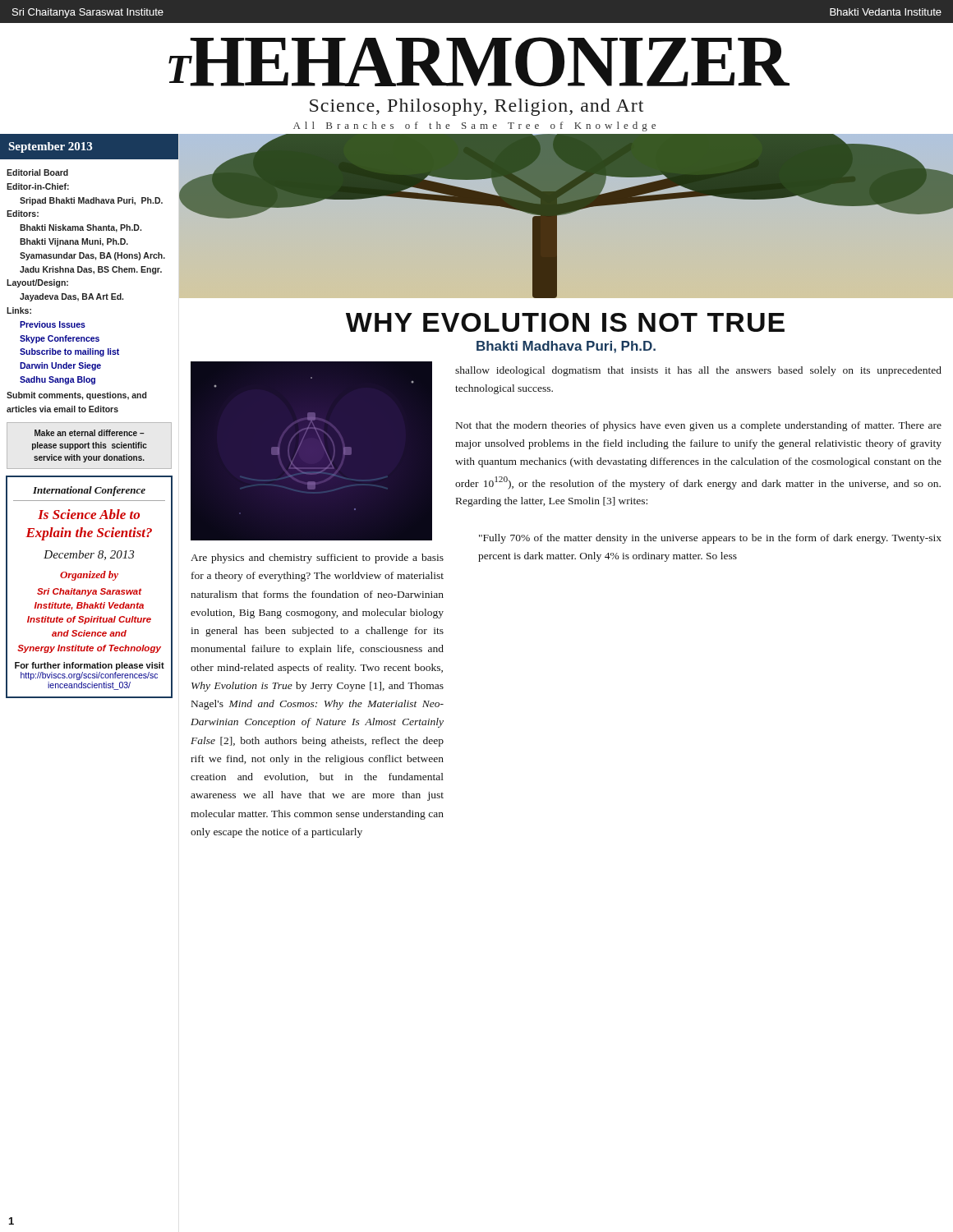
Task: Find the region starting "WHY EVOLUTION IS NOT TRUE"
Action: [x=566, y=322]
